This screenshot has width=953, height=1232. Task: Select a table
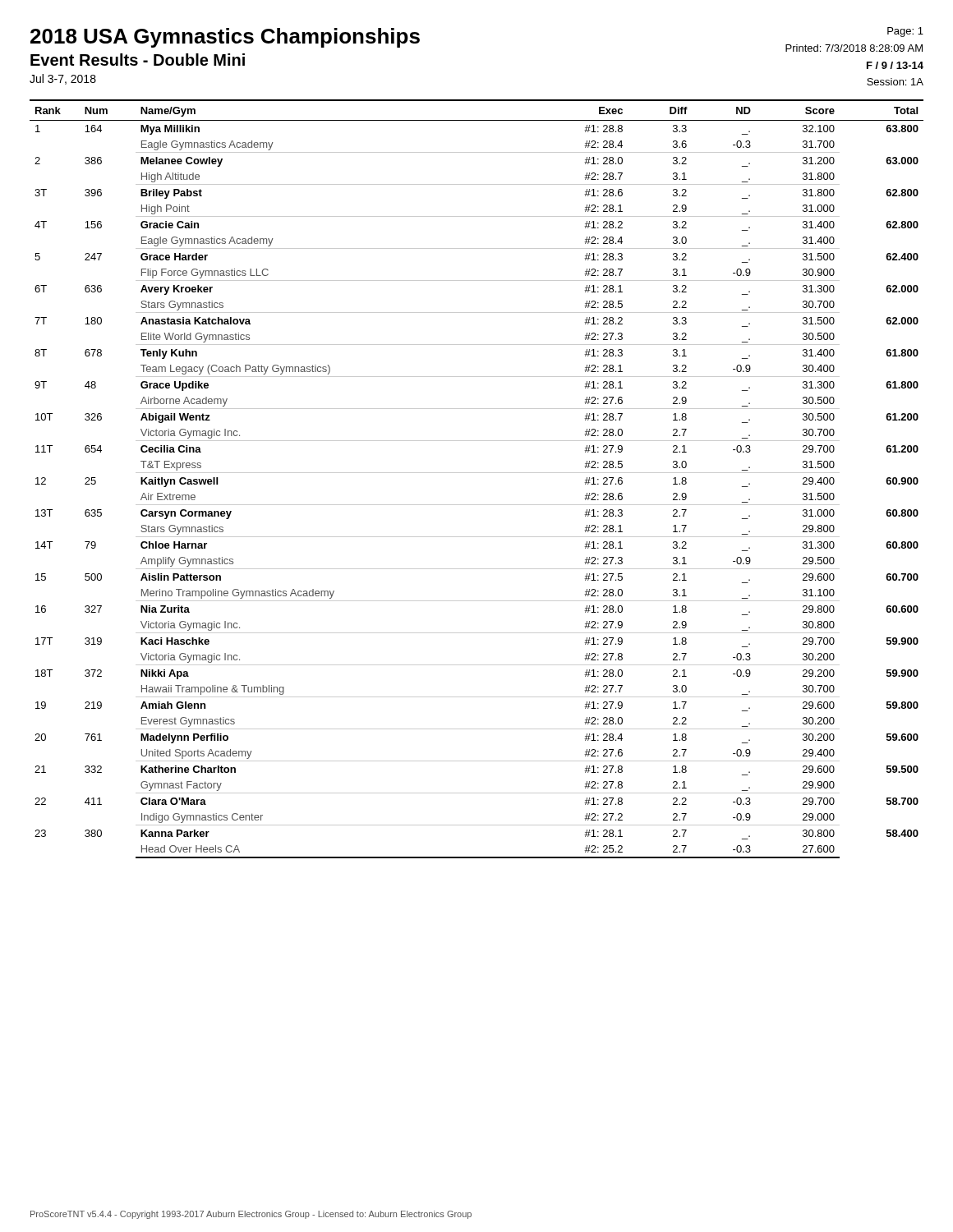point(476,479)
